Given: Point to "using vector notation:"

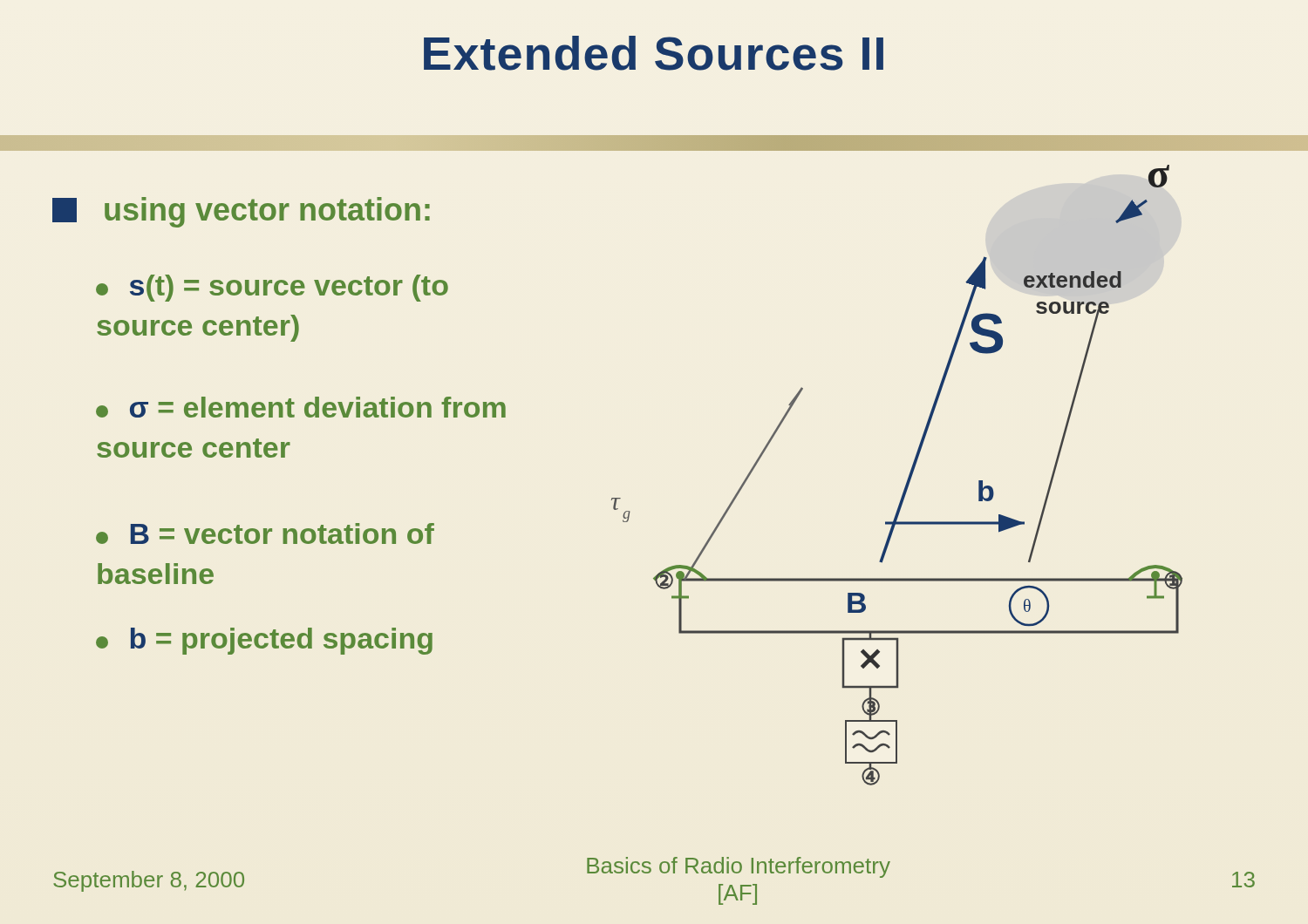Looking at the screenshot, I should click(x=242, y=210).
